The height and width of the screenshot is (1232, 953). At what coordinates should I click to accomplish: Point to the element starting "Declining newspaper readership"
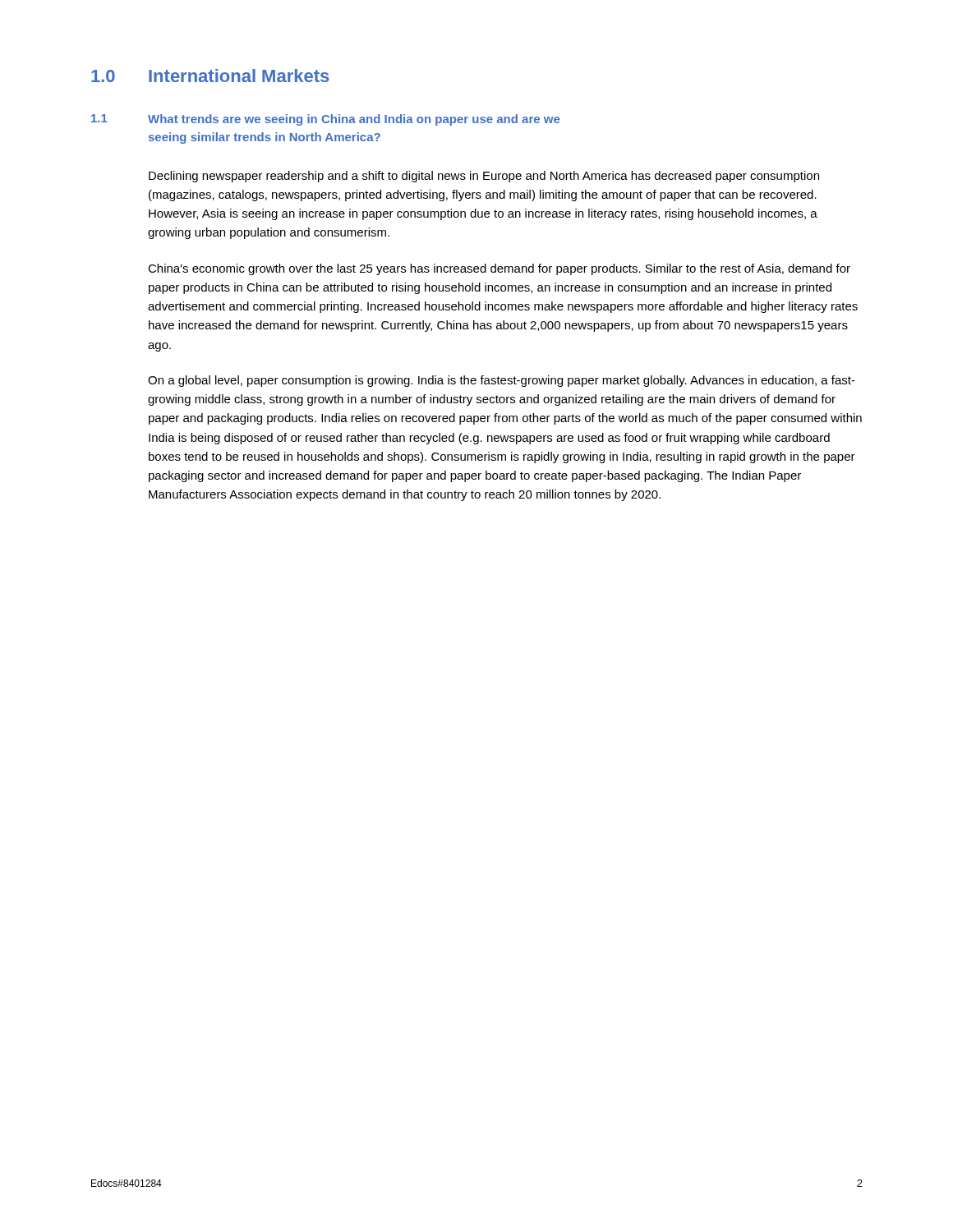click(484, 204)
